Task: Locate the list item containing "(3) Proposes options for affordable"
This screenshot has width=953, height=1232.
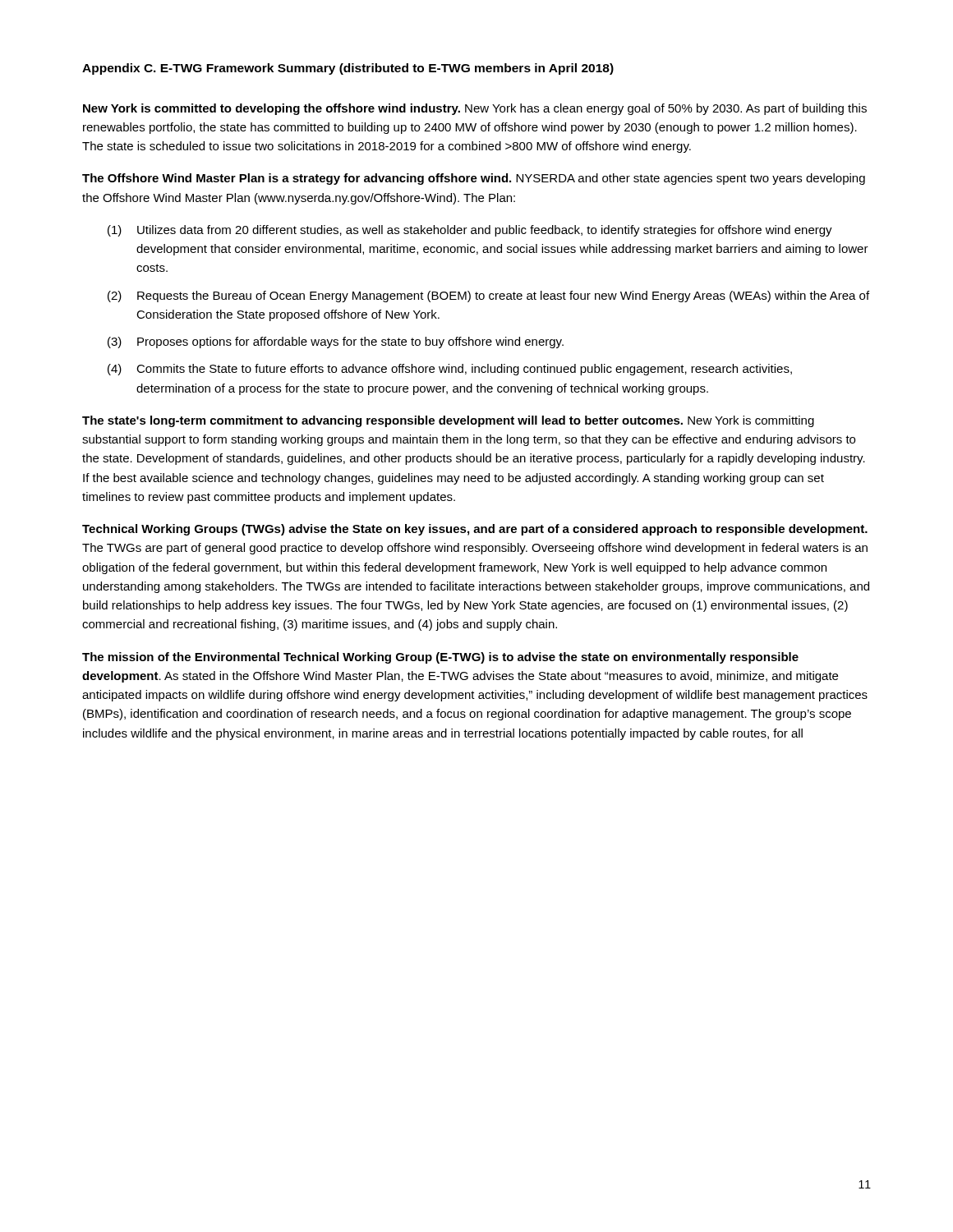Action: click(476, 342)
